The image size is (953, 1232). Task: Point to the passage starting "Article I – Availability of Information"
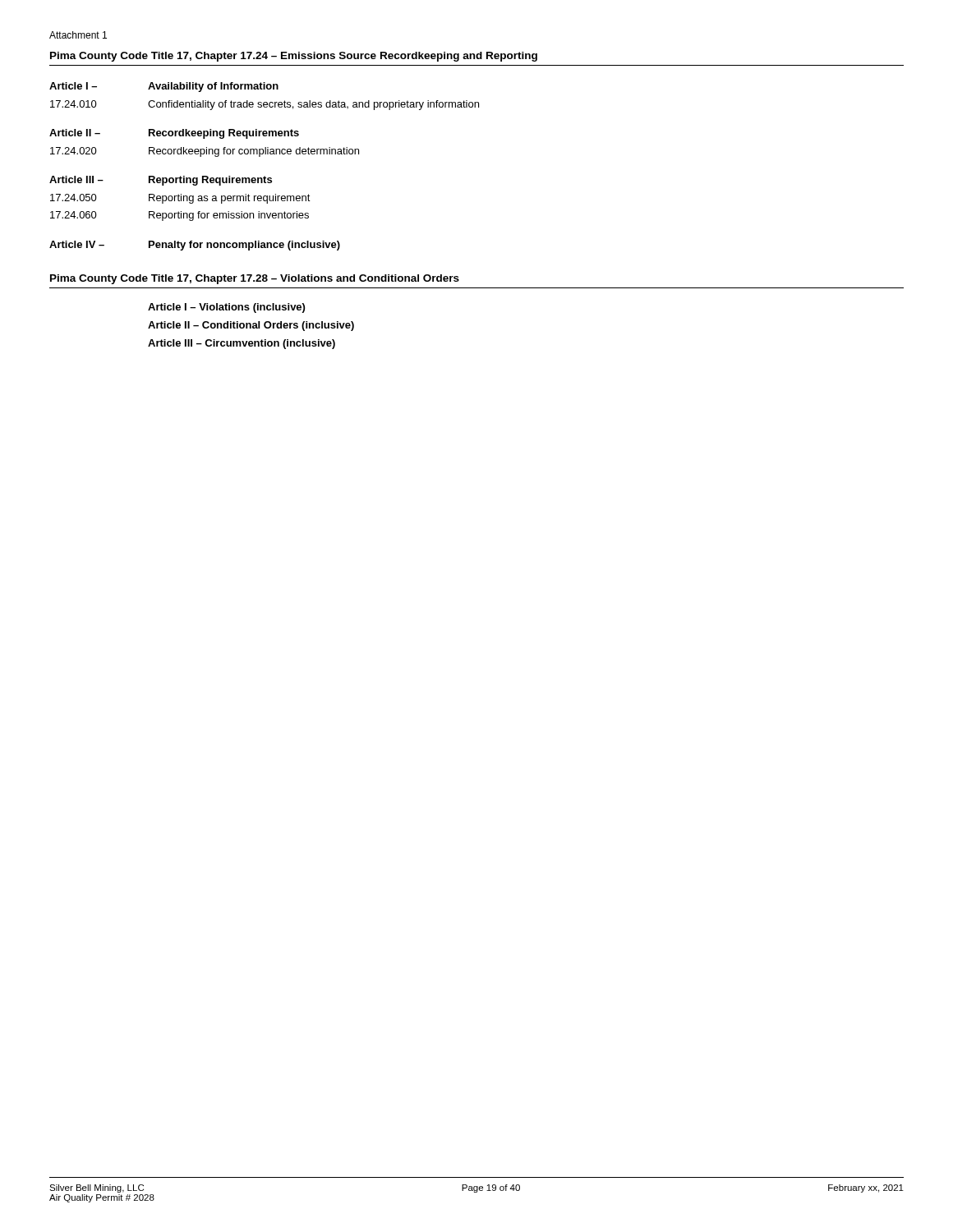[164, 87]
